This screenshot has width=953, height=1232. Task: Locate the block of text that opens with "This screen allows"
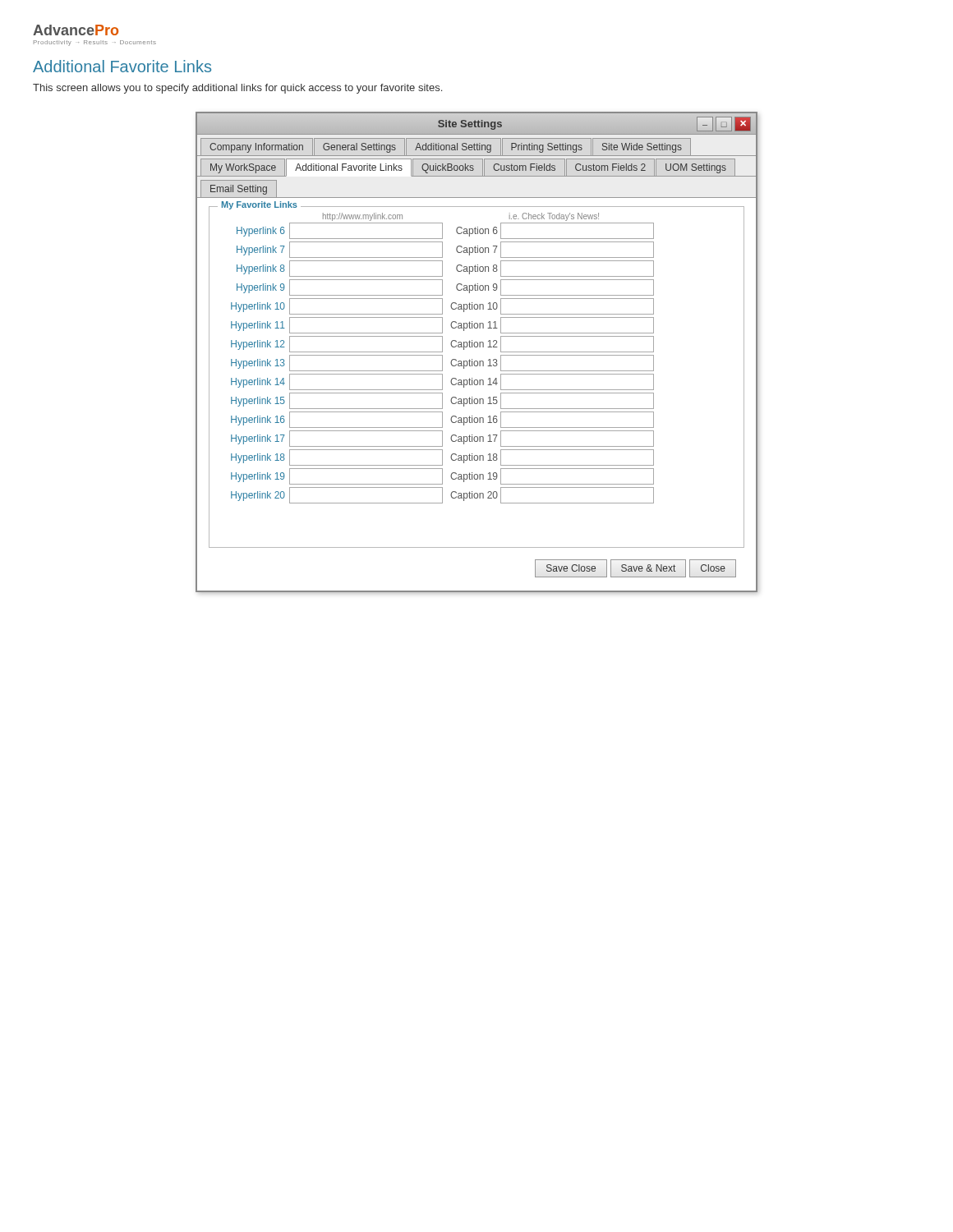coord(237,89)
